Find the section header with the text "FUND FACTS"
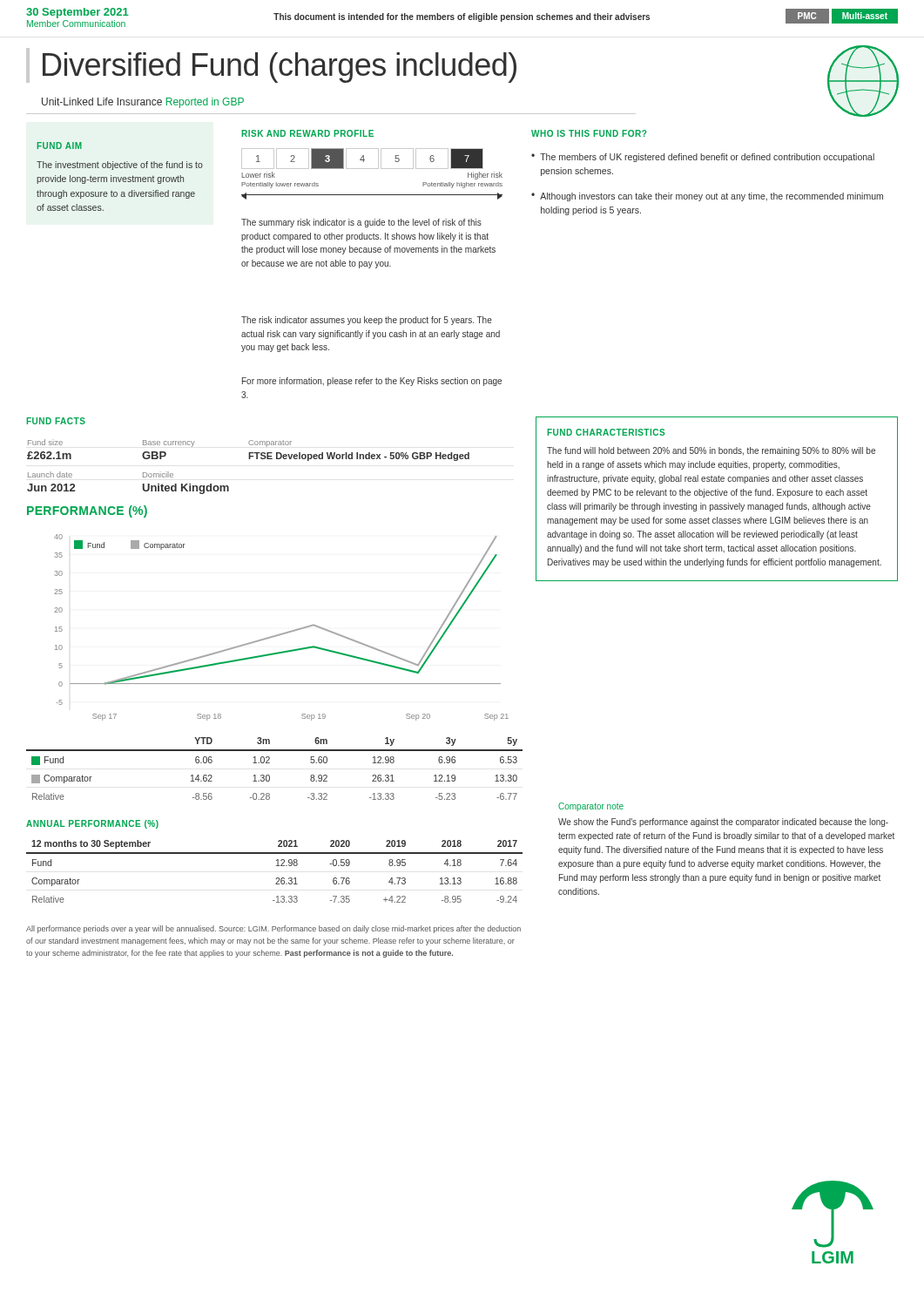Screen dimensions: 1307x924 [x=56, y=421]
